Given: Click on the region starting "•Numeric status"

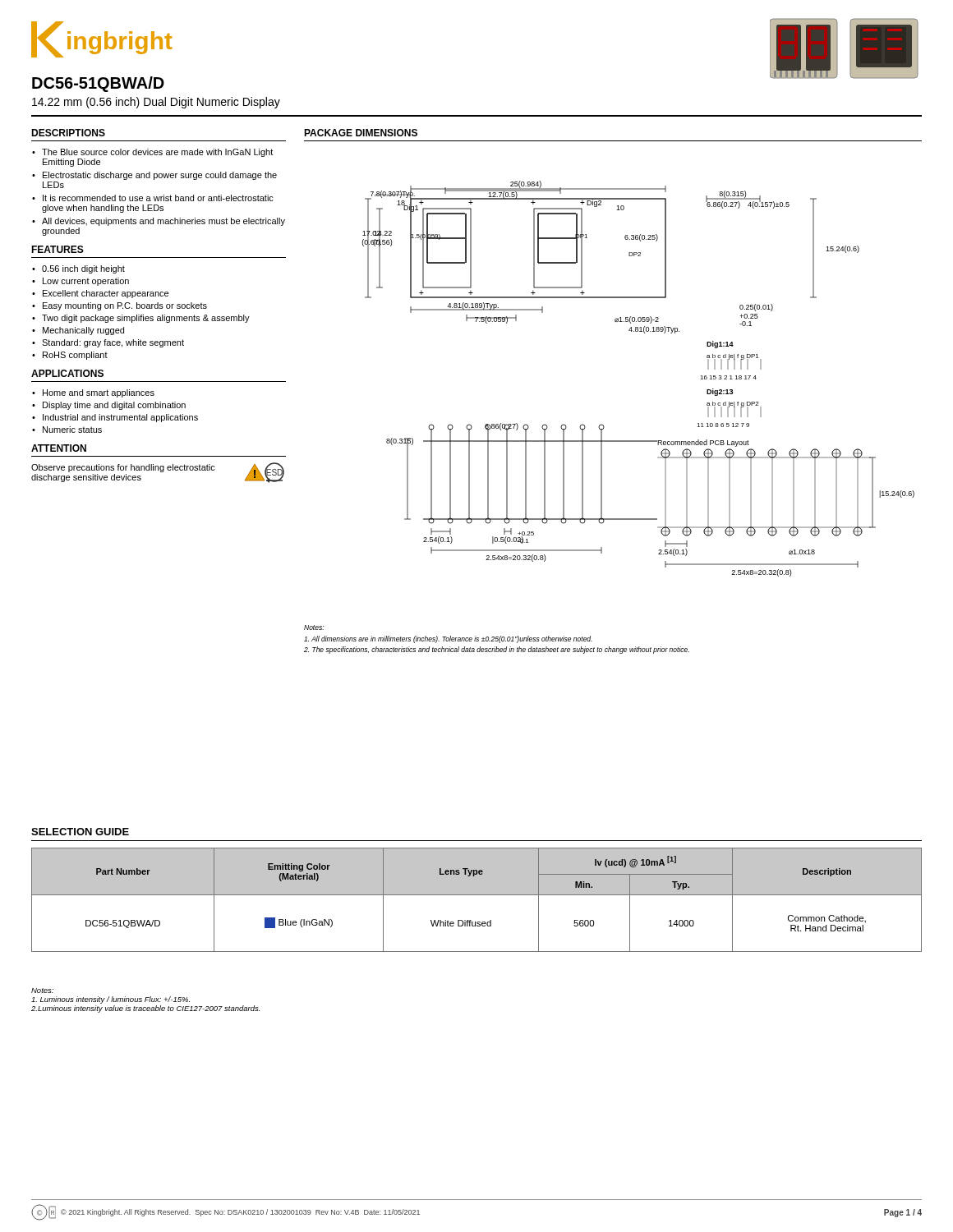Looking at the screenshot, I should pos(67,430).
